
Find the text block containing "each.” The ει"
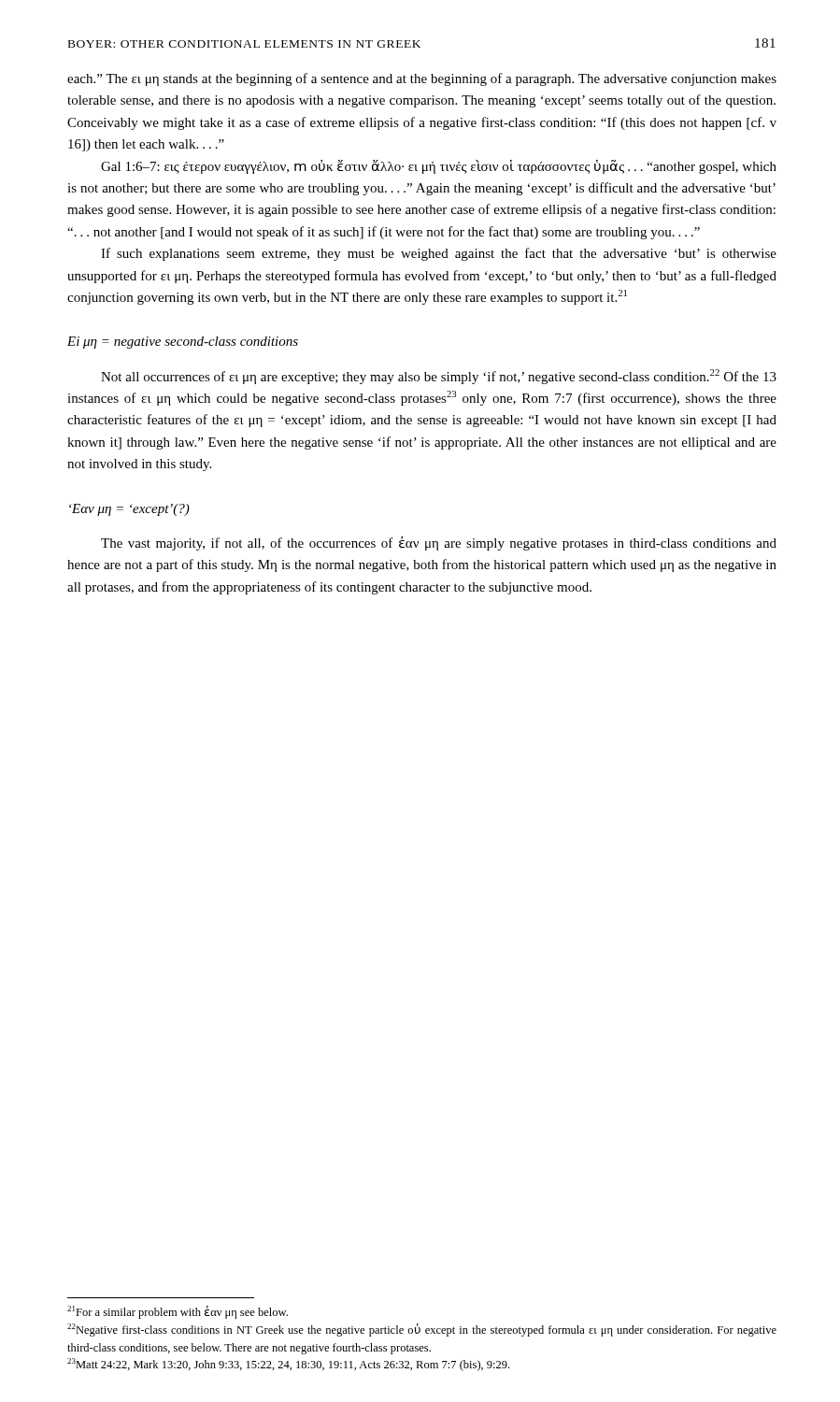click(x=422, y=112)
